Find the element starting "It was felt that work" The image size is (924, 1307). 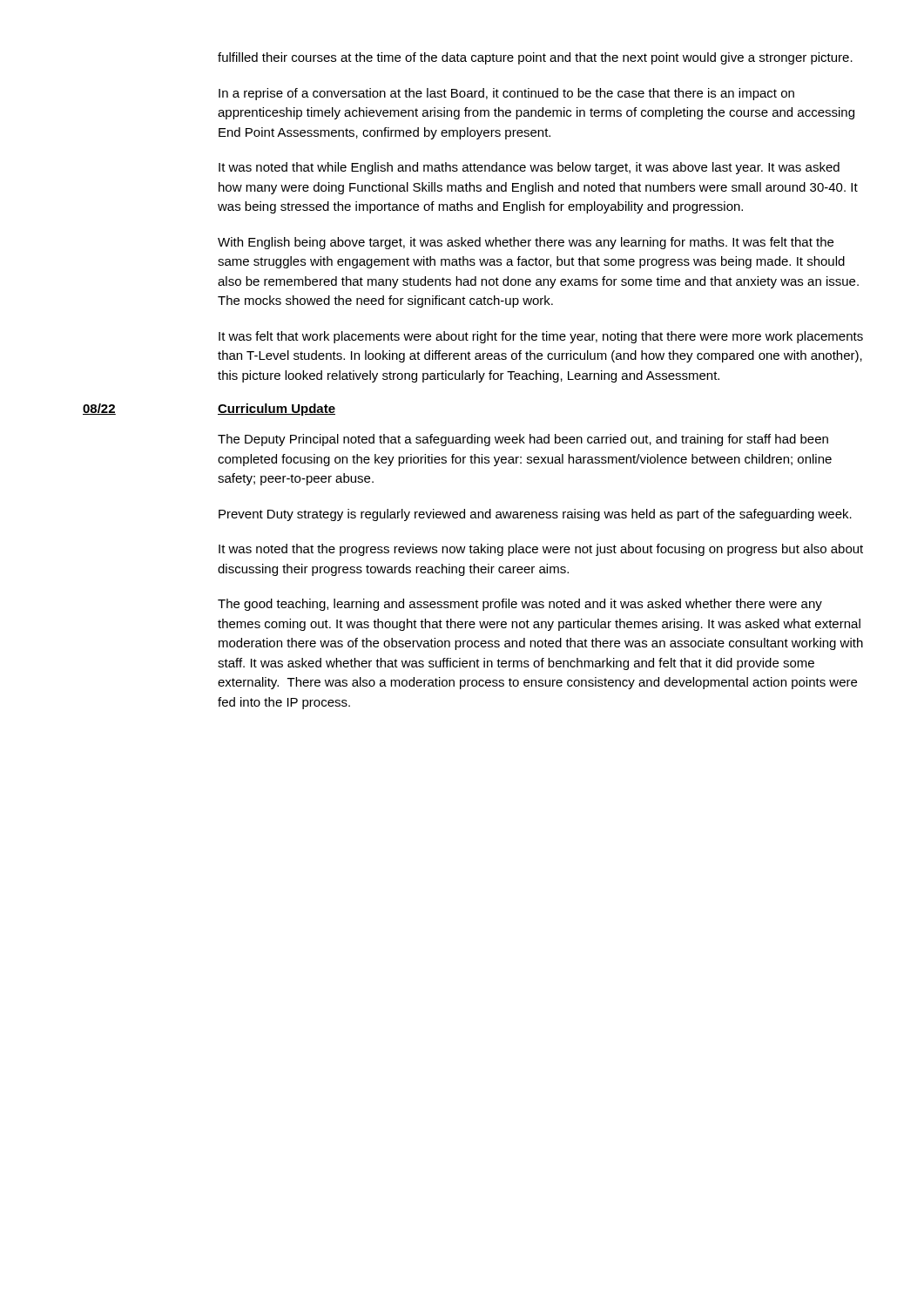pos(540,355)
